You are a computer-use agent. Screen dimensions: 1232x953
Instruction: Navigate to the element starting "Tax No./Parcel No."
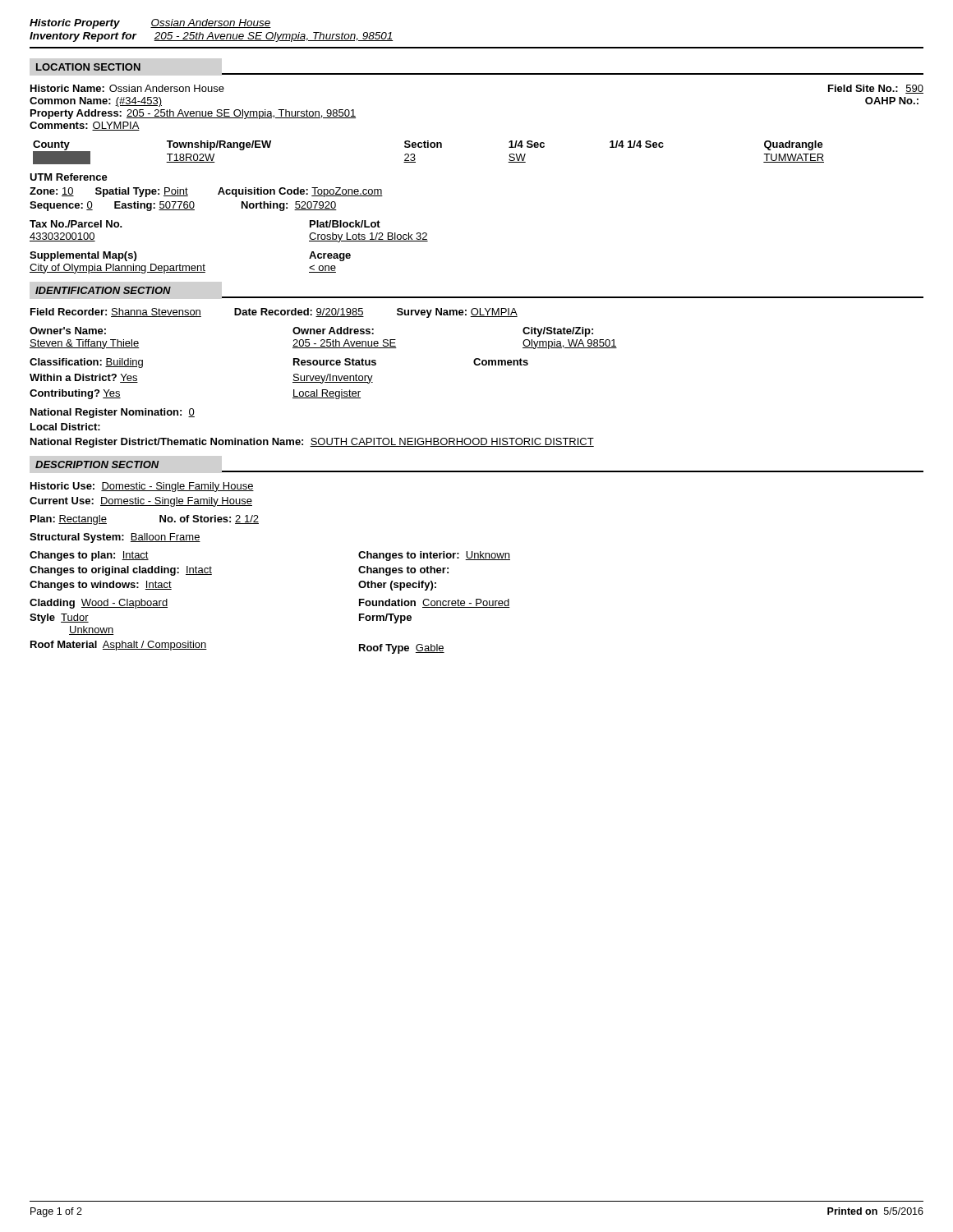point(78,224)
